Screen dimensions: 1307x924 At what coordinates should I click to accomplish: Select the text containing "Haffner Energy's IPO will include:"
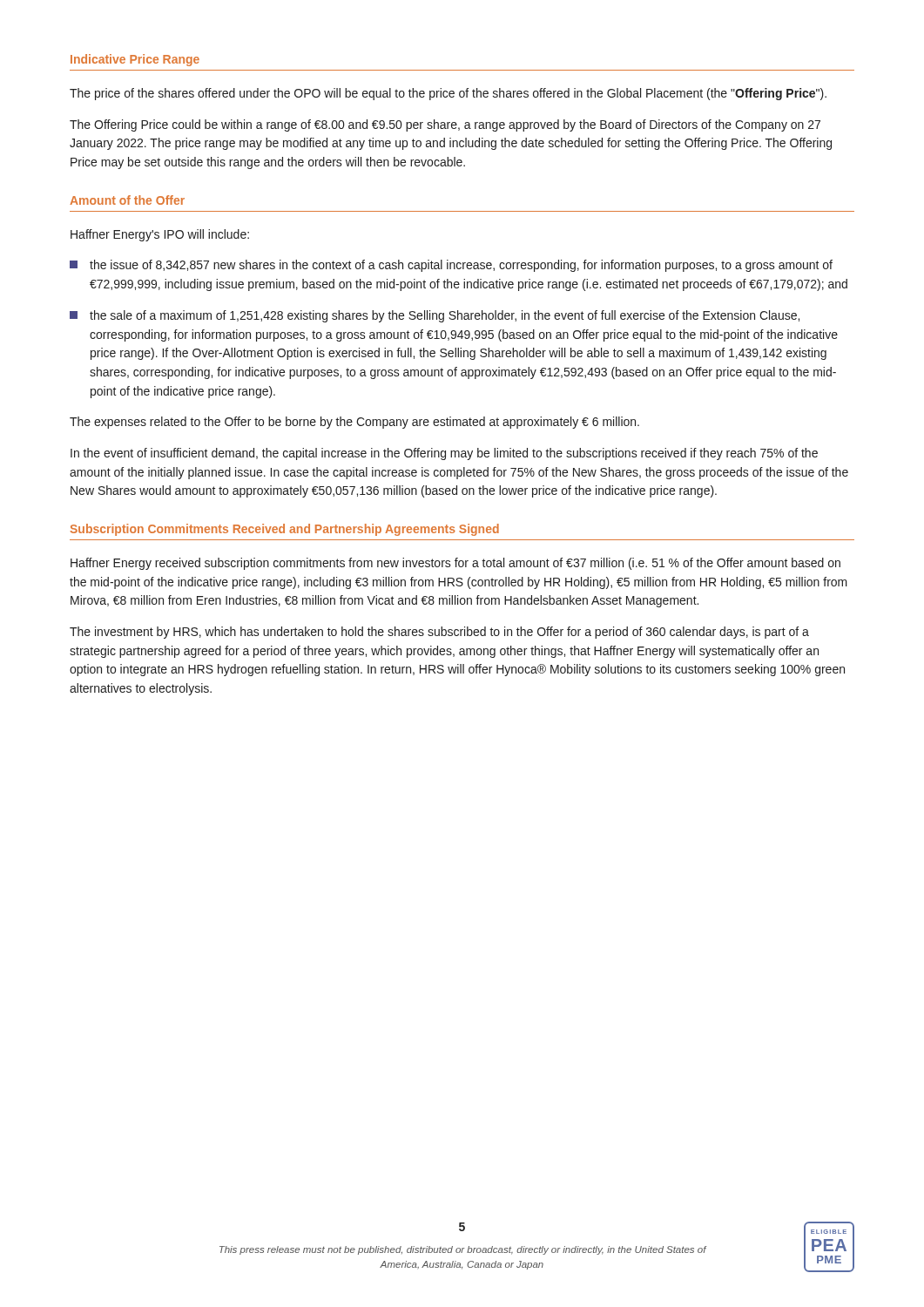160,234
